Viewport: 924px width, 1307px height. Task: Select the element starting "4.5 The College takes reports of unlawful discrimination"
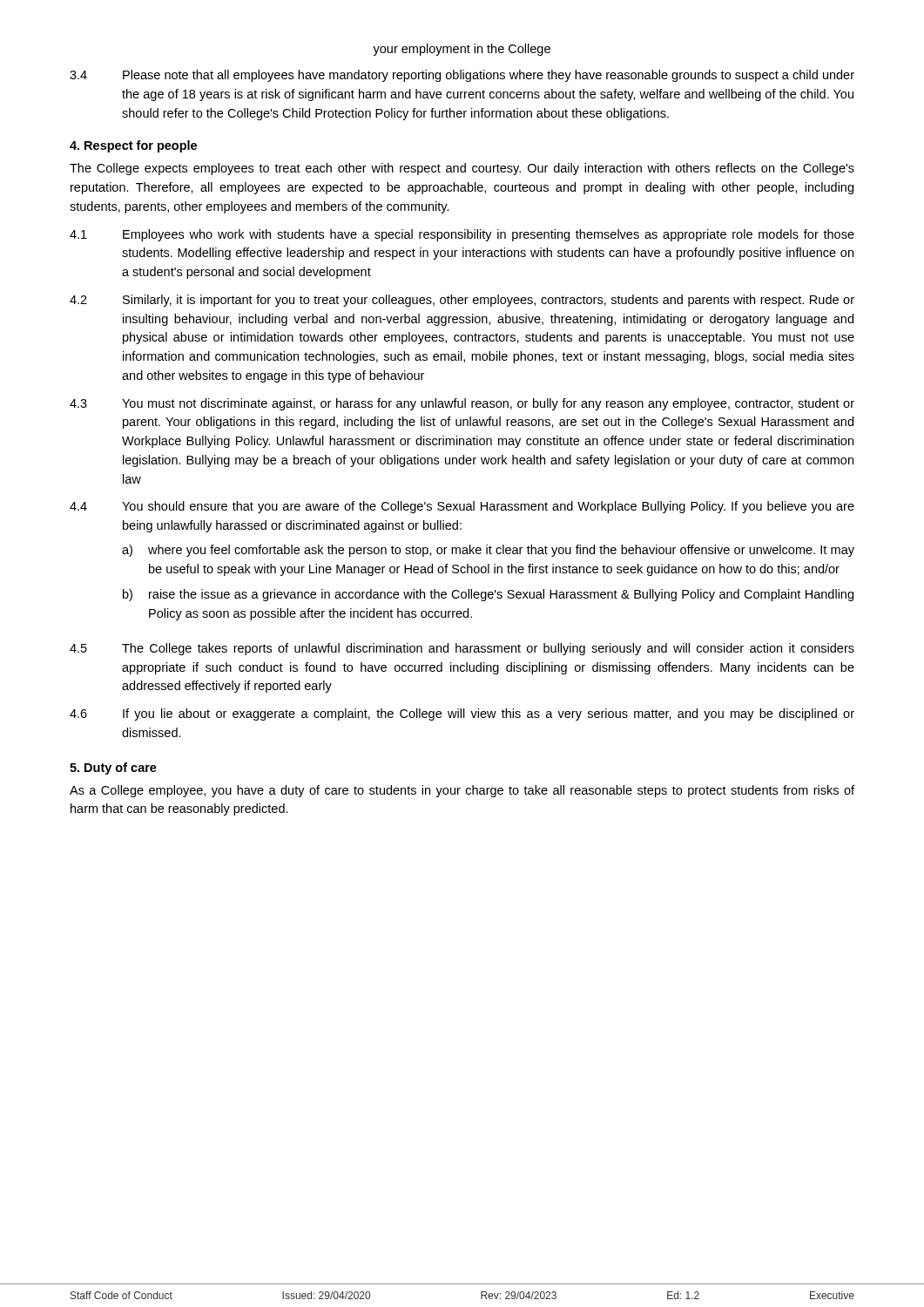[x=462, y=668]
